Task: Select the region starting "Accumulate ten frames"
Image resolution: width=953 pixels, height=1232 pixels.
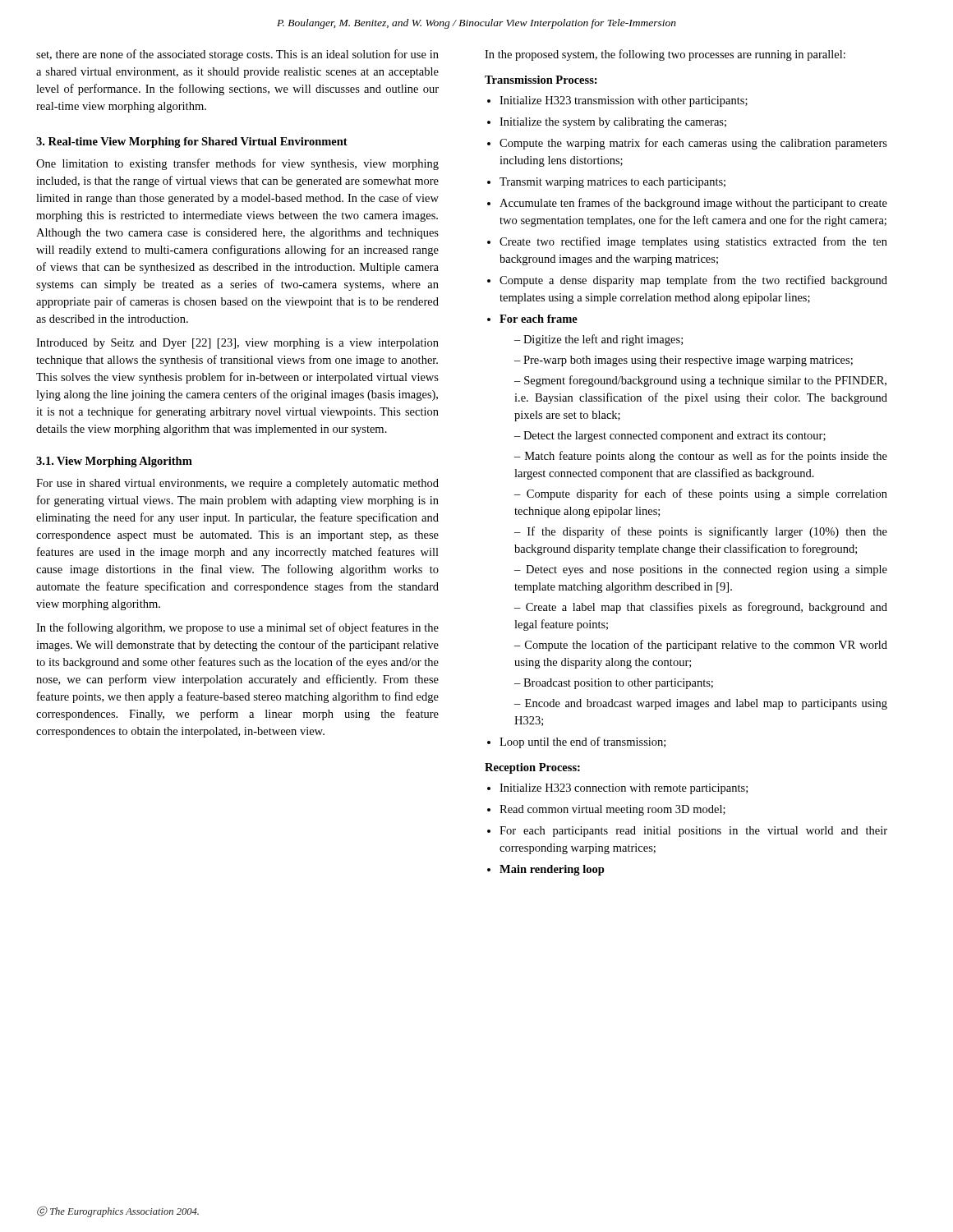Action: click(x=693, y=211)
